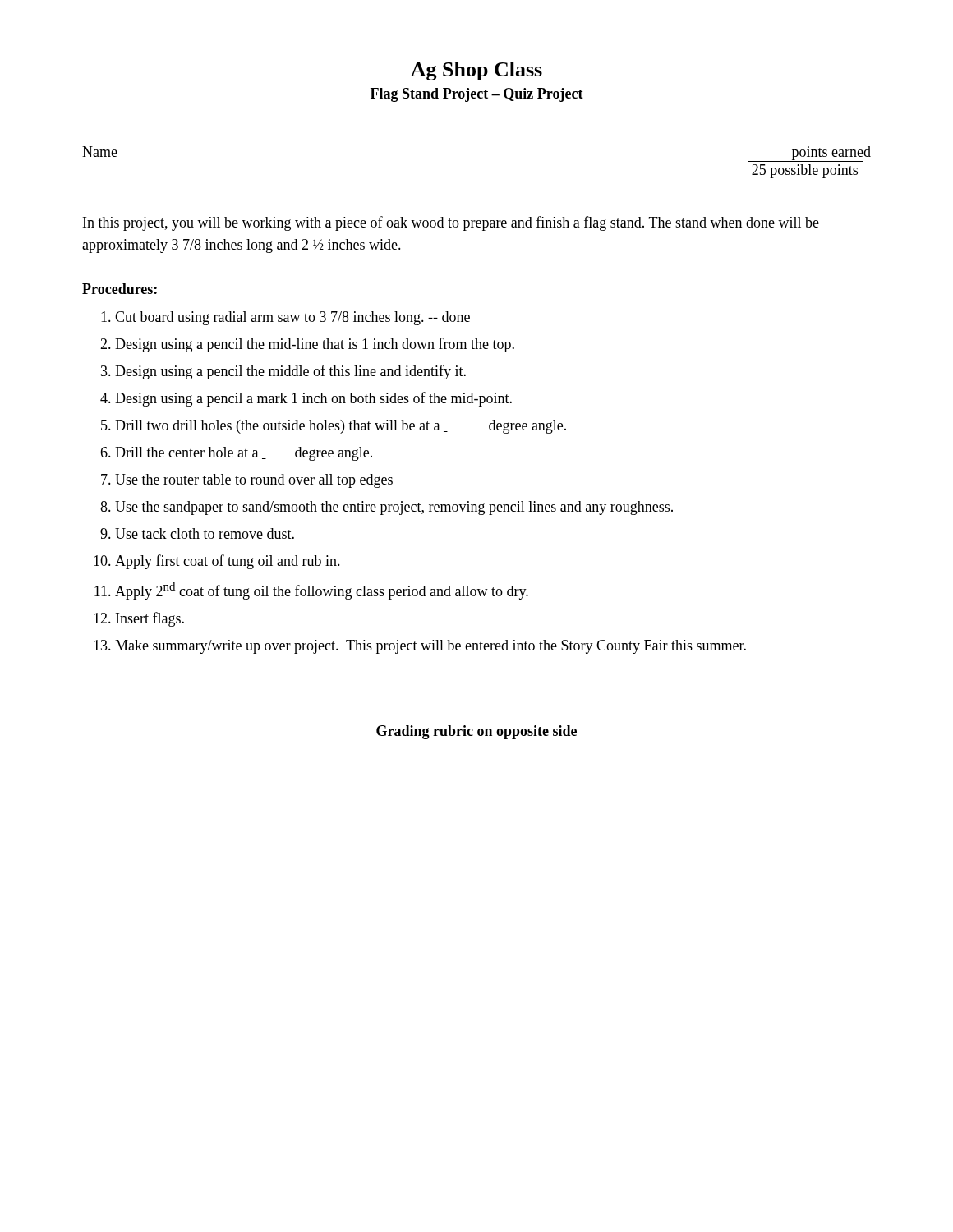Viewport: 953px width, 1232px height.
Task: Point to the region starting "Insert flags."
Action: click(x=150, y=618)
